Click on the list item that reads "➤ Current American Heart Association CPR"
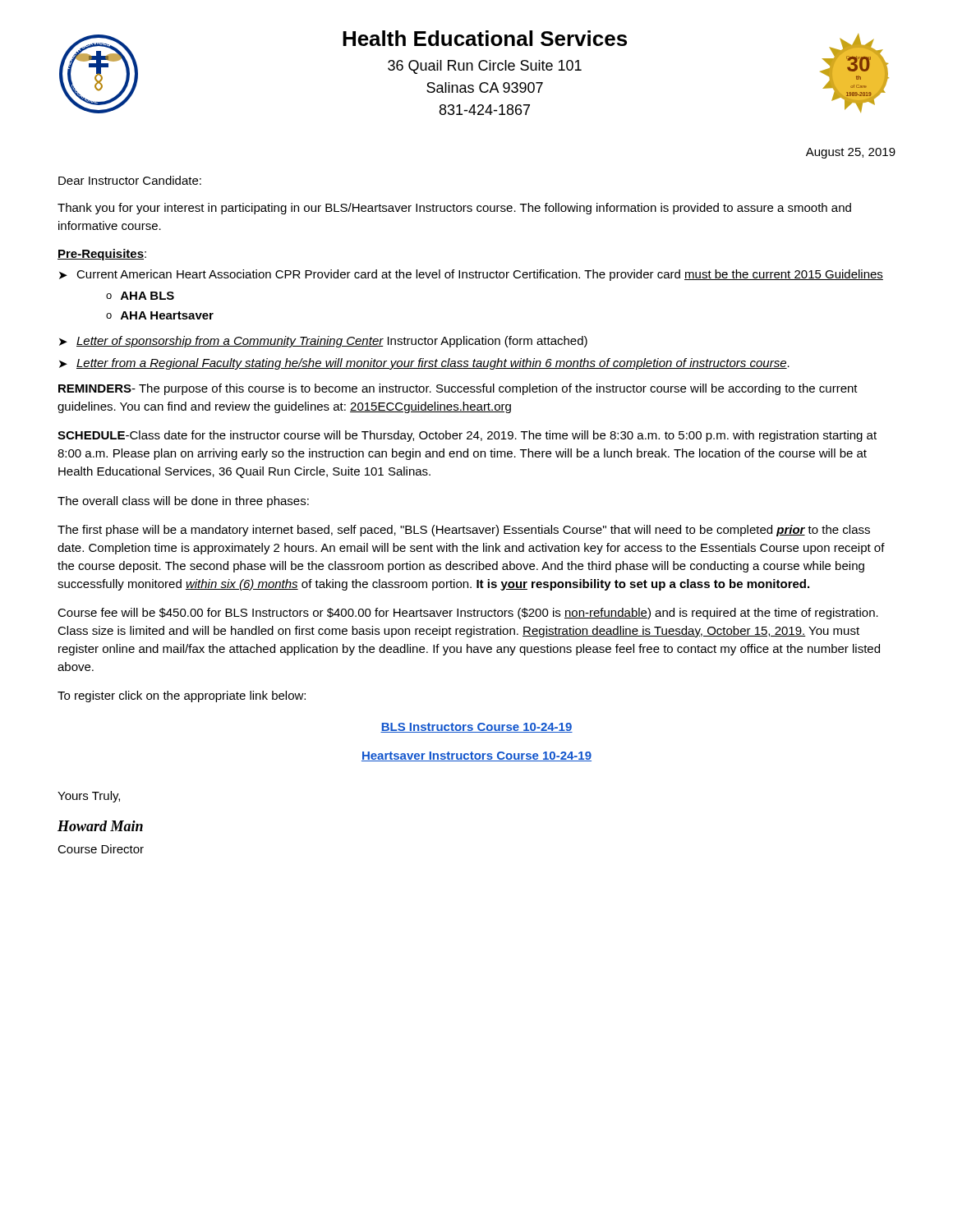The image size is (953, 1232). 471,275
